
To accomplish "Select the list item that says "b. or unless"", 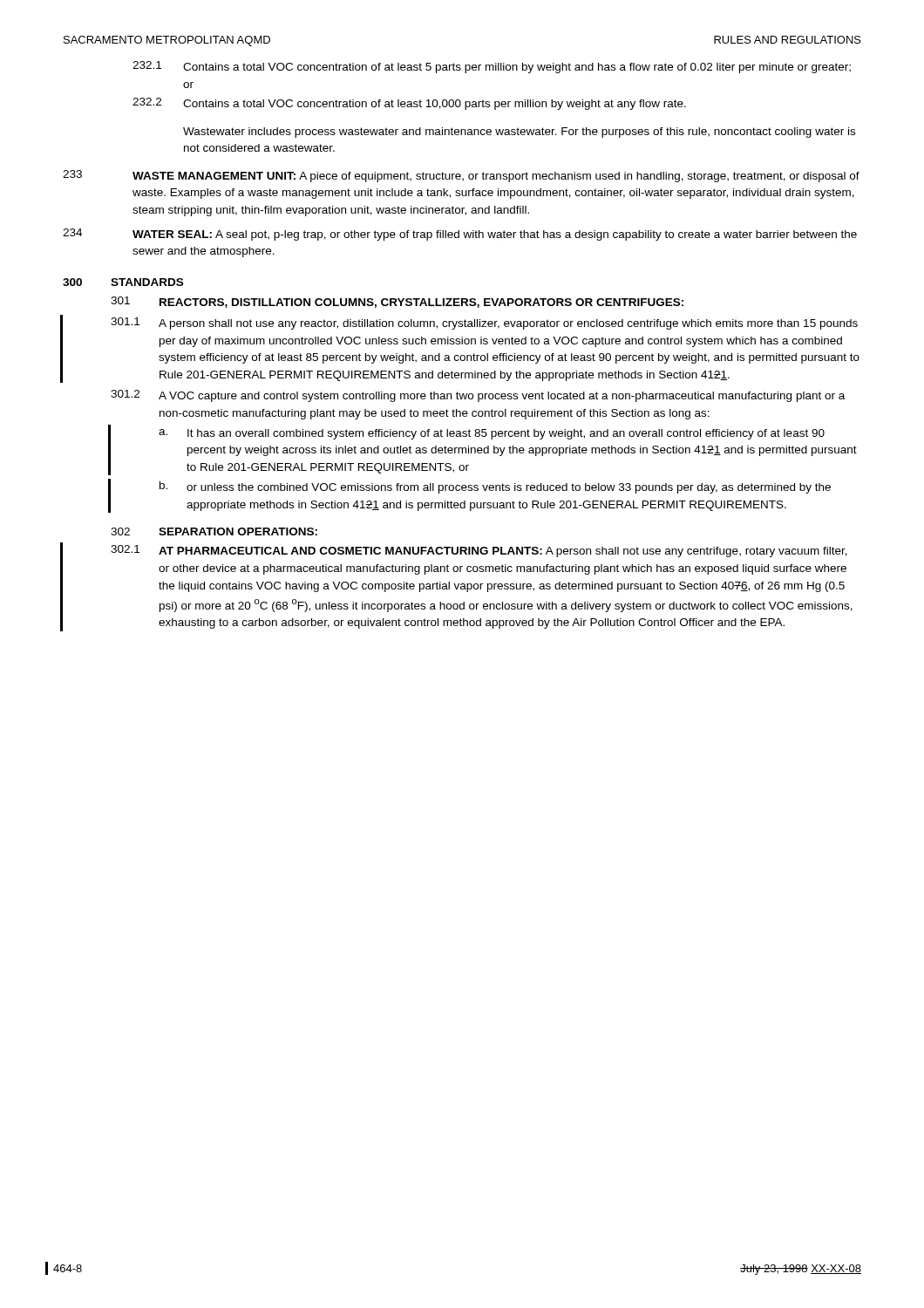I will [510, 496].
